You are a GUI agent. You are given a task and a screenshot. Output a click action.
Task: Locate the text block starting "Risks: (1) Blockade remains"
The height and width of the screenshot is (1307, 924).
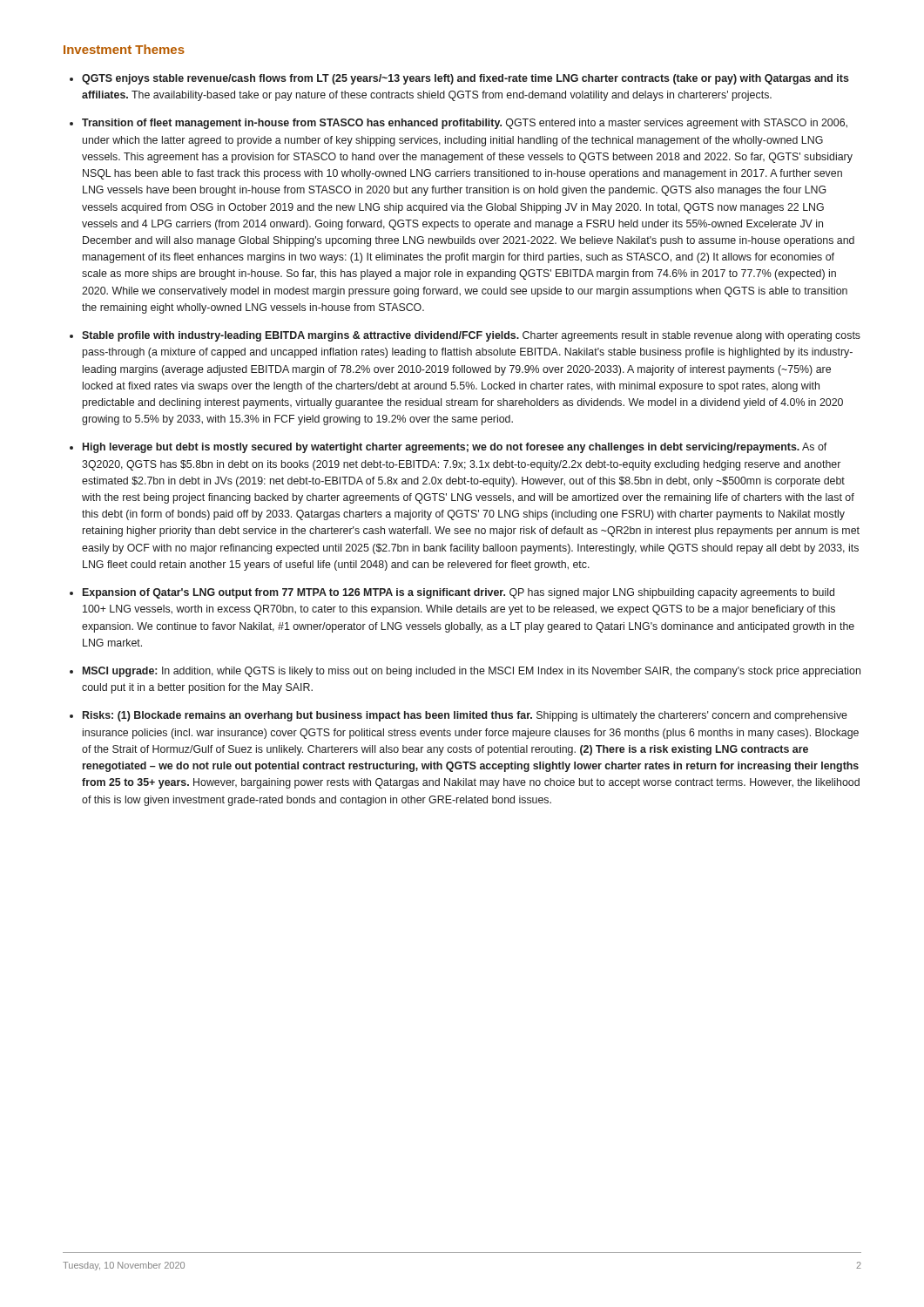click(471, 758)
